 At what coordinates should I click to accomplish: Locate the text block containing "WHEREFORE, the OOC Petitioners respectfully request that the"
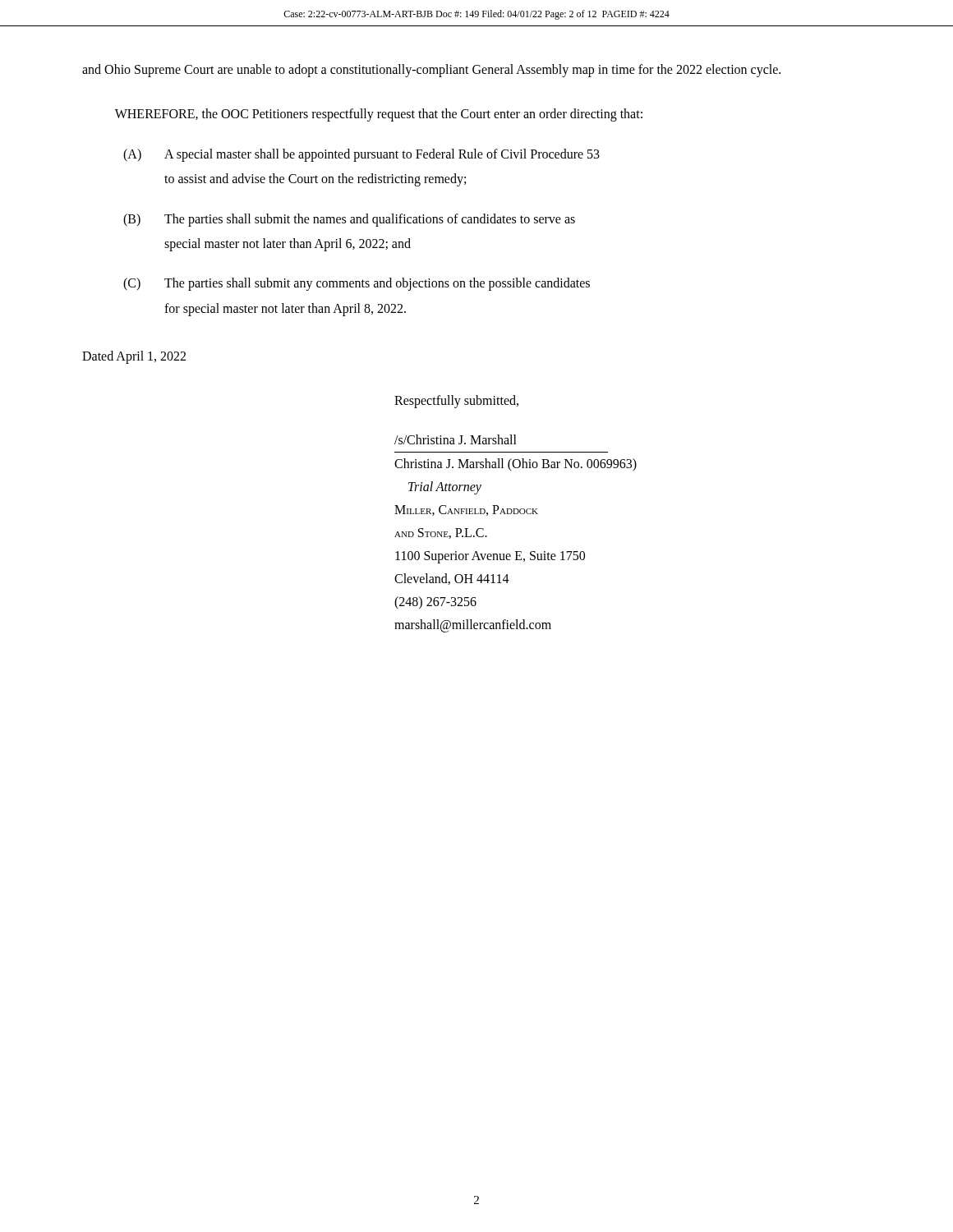click(363, 114)
